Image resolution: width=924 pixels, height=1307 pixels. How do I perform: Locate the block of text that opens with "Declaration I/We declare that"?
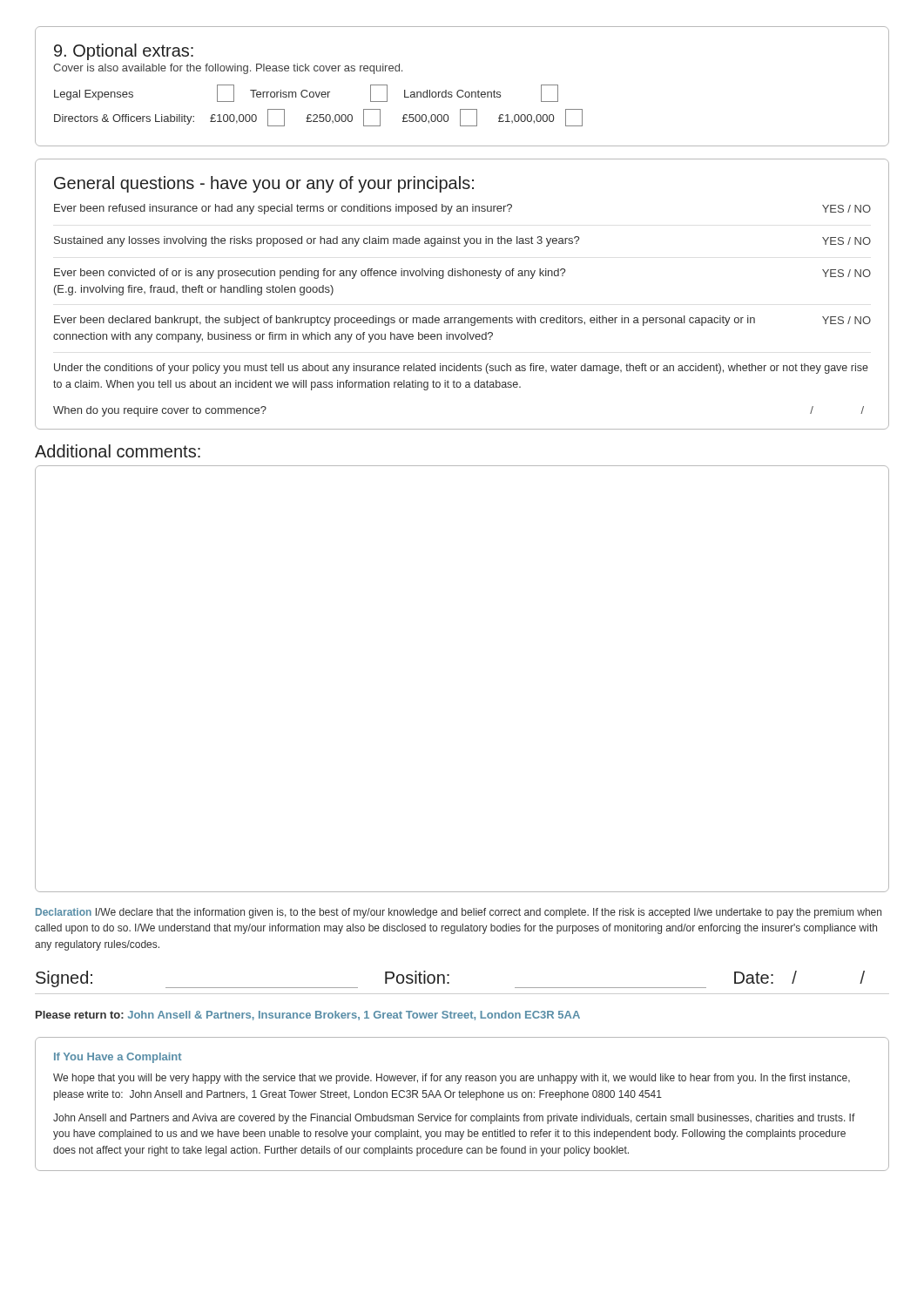point(458,928)
